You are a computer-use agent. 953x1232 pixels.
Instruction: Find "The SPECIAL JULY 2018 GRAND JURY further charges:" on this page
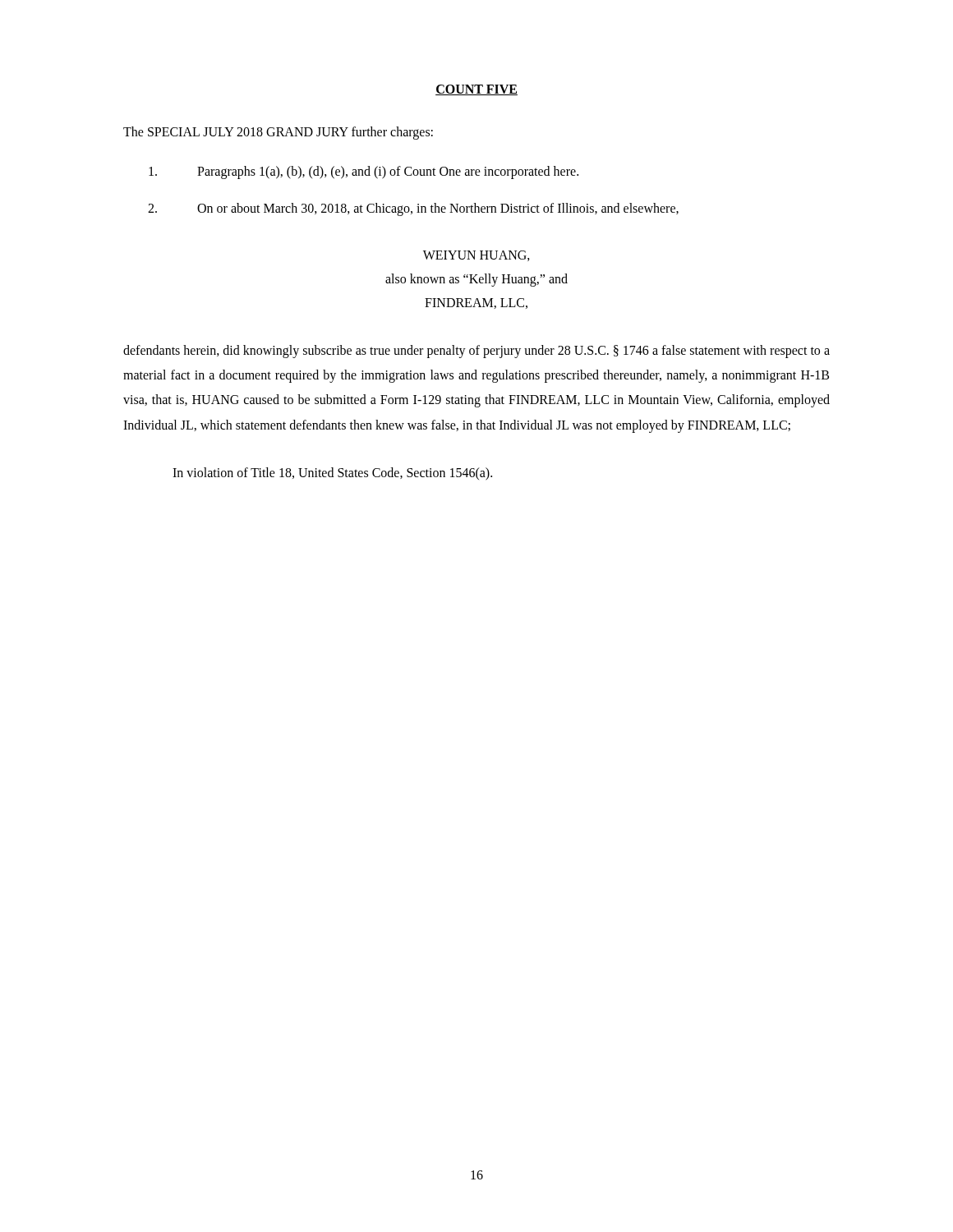pos(279,132)
